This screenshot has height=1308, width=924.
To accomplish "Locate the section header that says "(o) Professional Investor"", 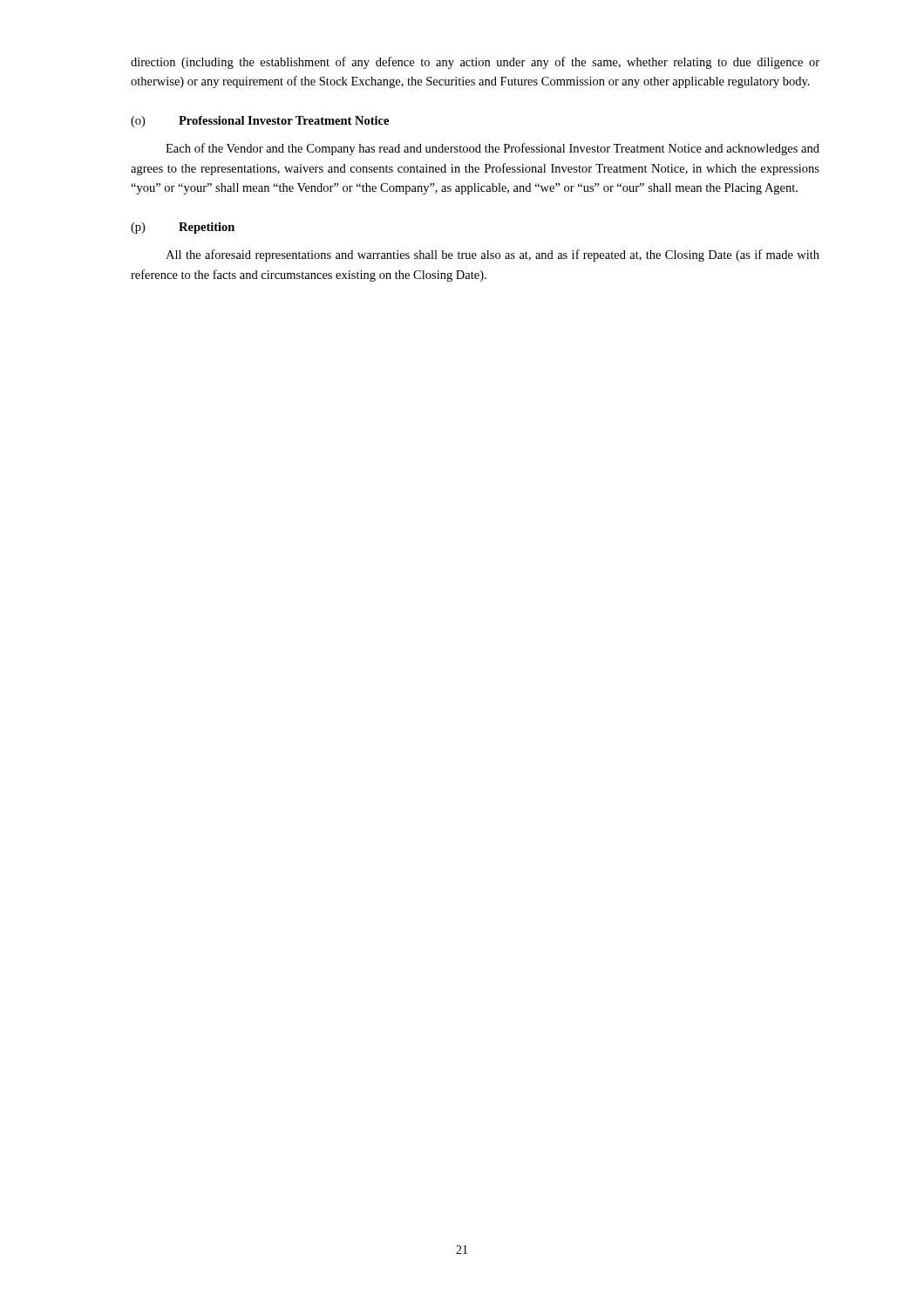I will pyautogui.click(x=260, y=120).
